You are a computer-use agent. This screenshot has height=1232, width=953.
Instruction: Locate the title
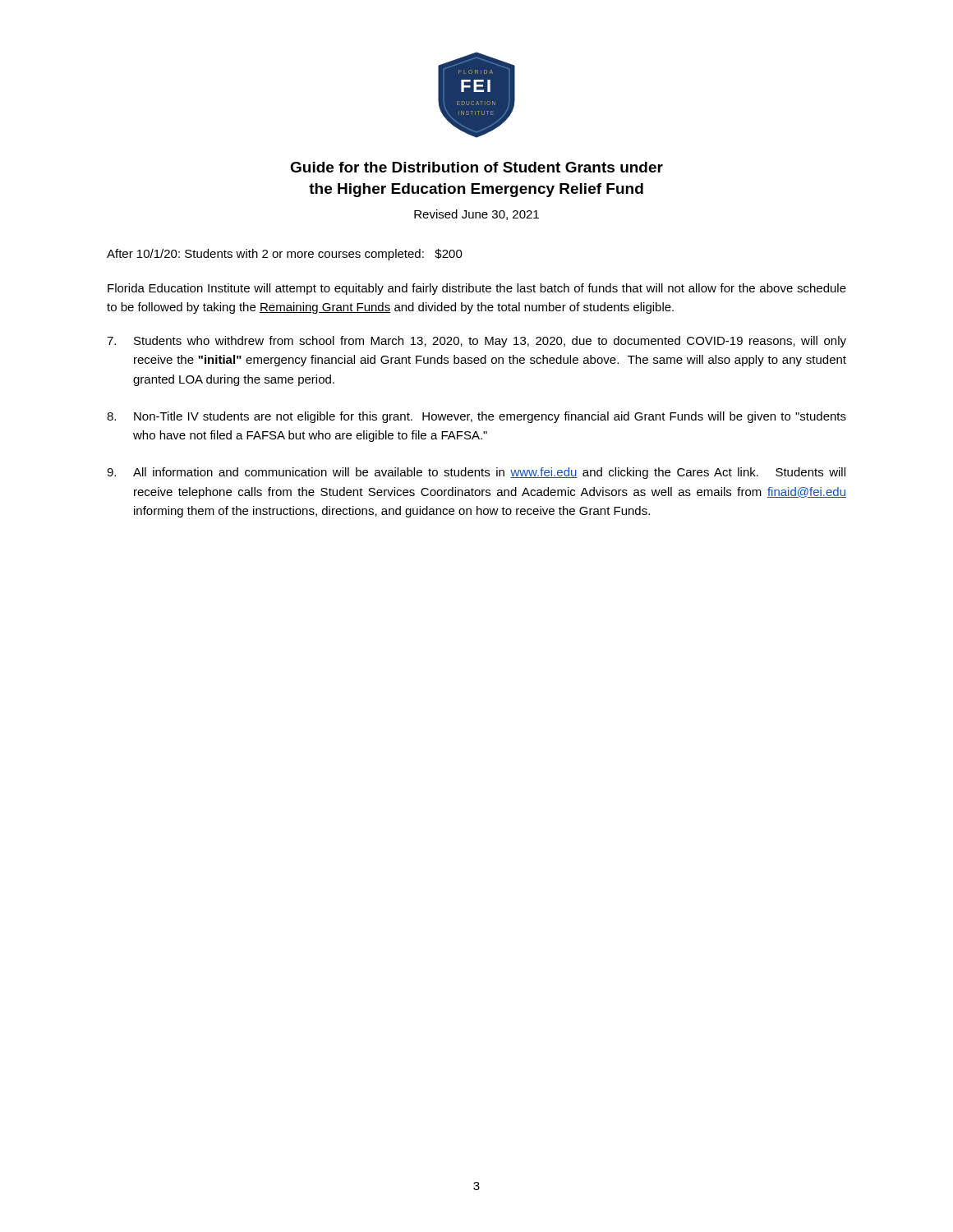tap(476, 178)
